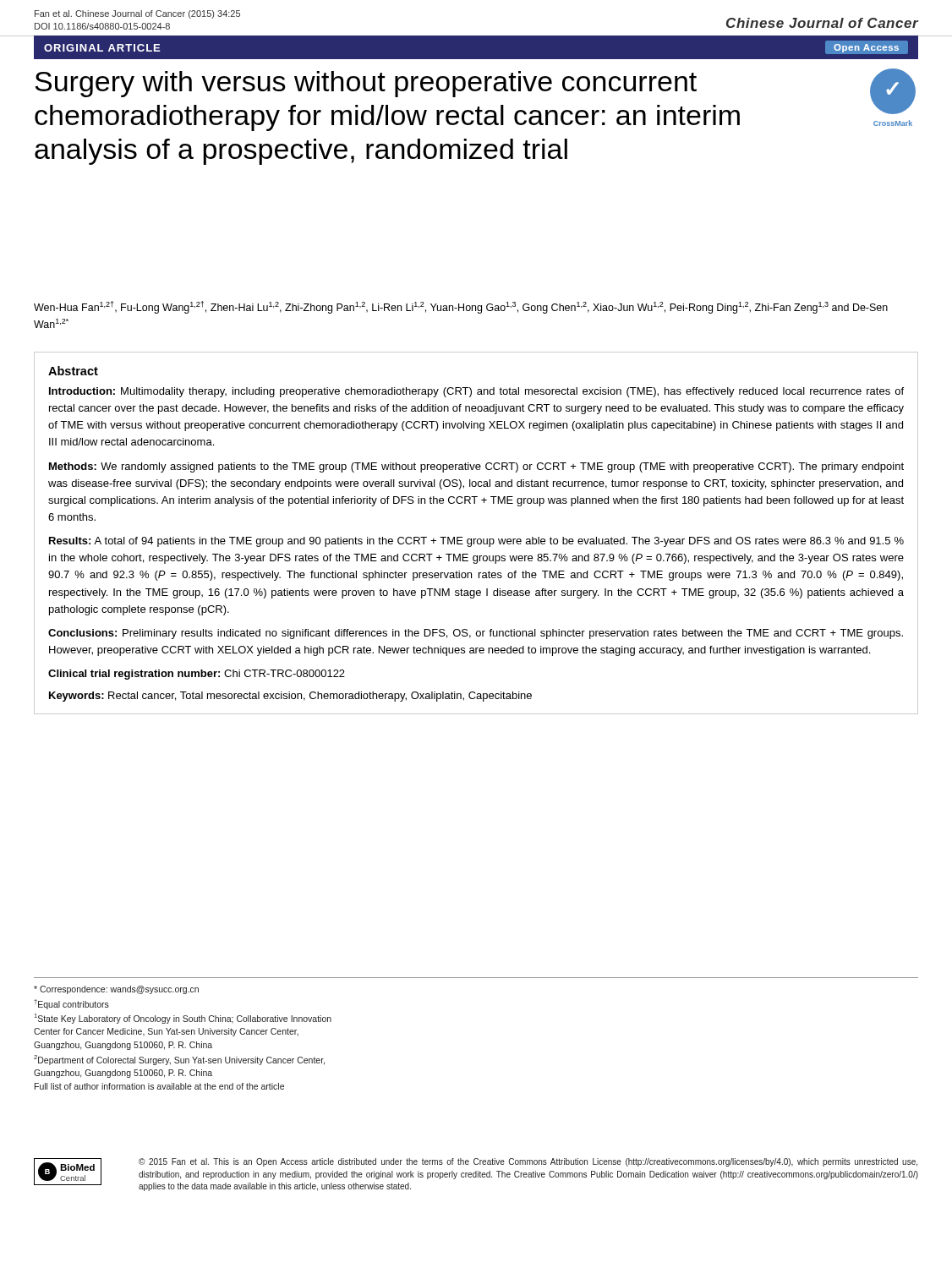Click on the text starting "Abstract Introduction: Multimodality therapy,"
The image size is (952, 1268).
tap(476, 534)
